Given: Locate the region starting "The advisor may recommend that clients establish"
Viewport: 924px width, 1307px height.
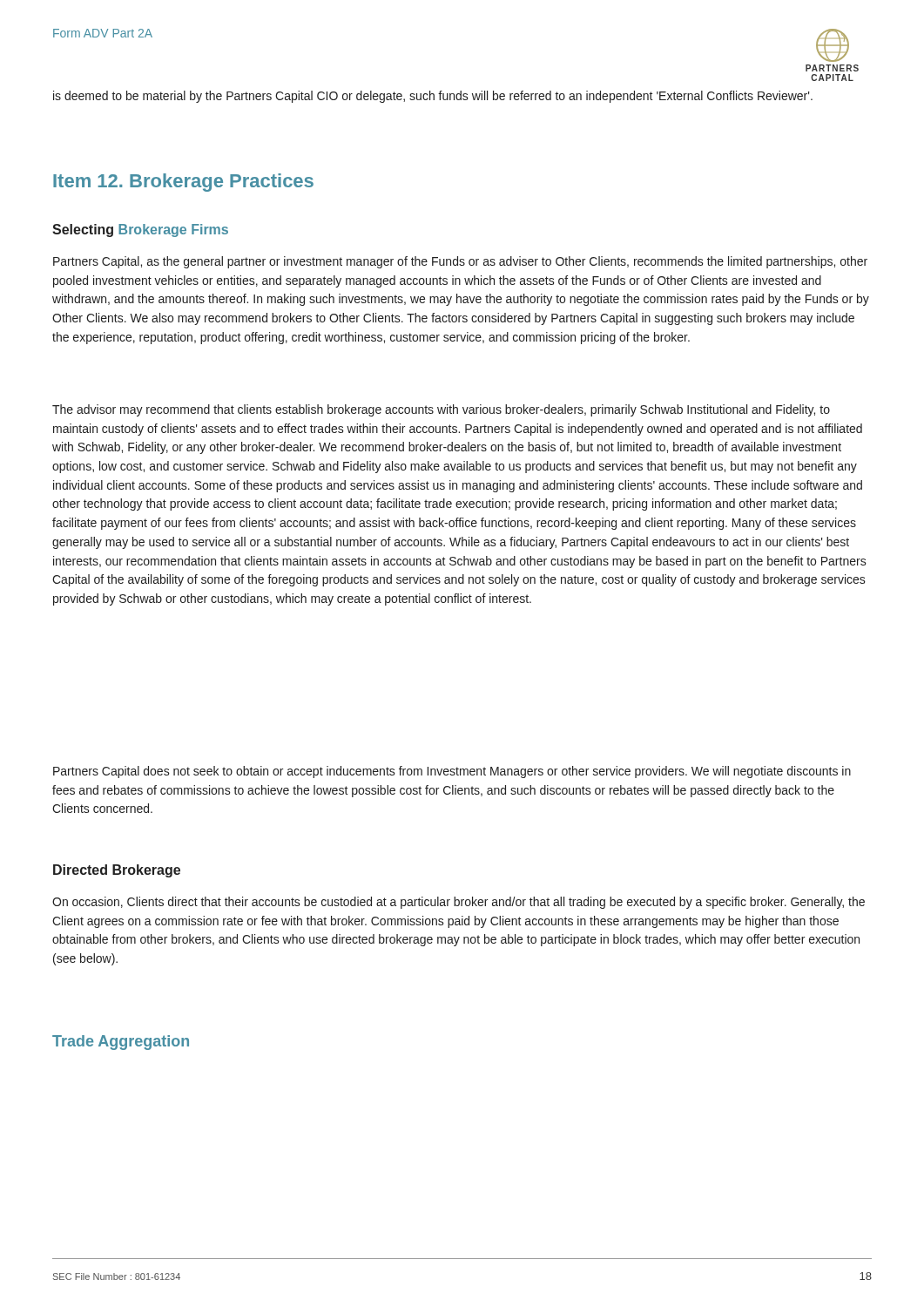Looking at the screenshot, I should [x=459, y=504].
